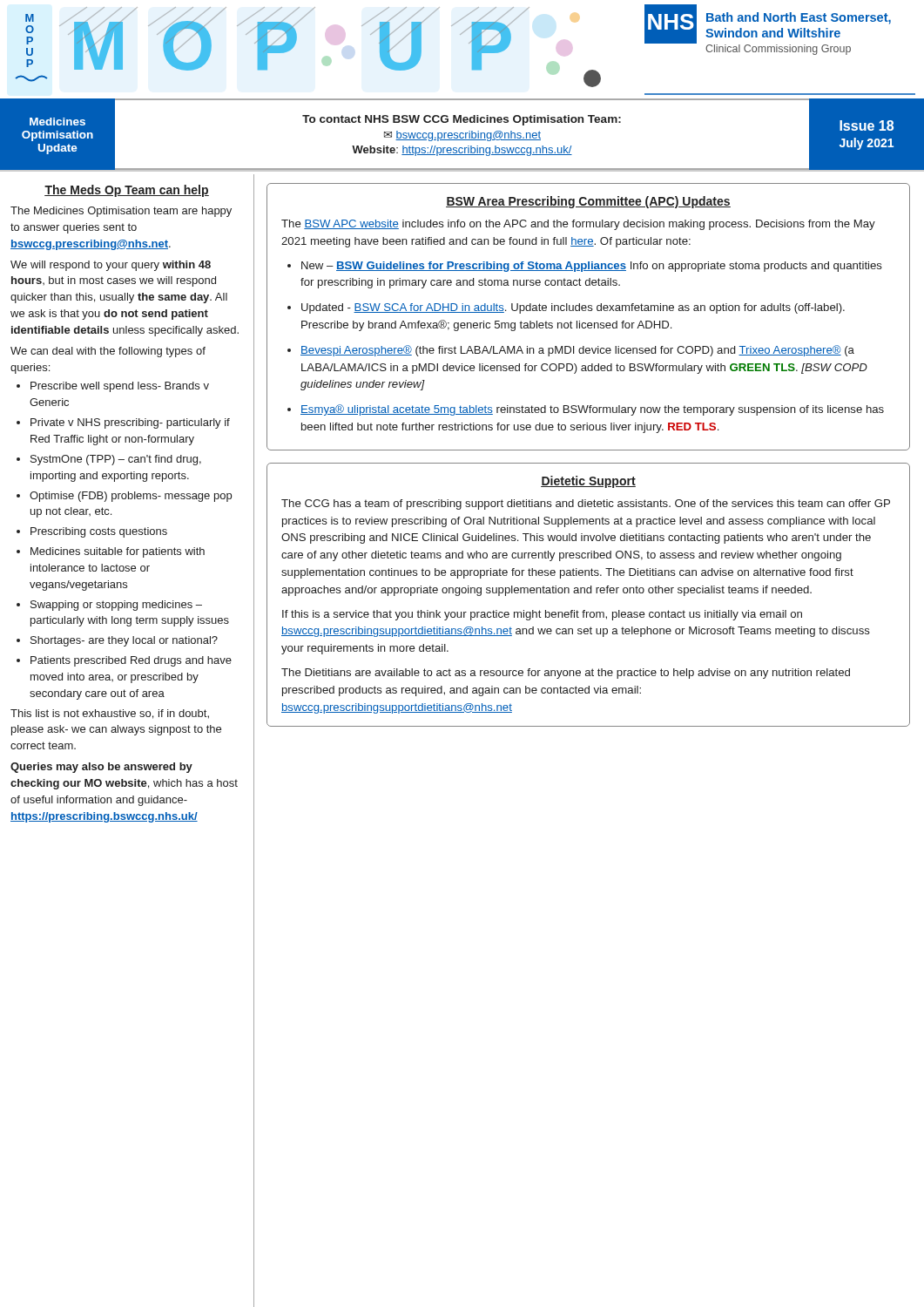This screenshot has height=1307, width=924.
Task: Locate the block starting "Swapping or stopping medicines –"
Action: (128, 613)
